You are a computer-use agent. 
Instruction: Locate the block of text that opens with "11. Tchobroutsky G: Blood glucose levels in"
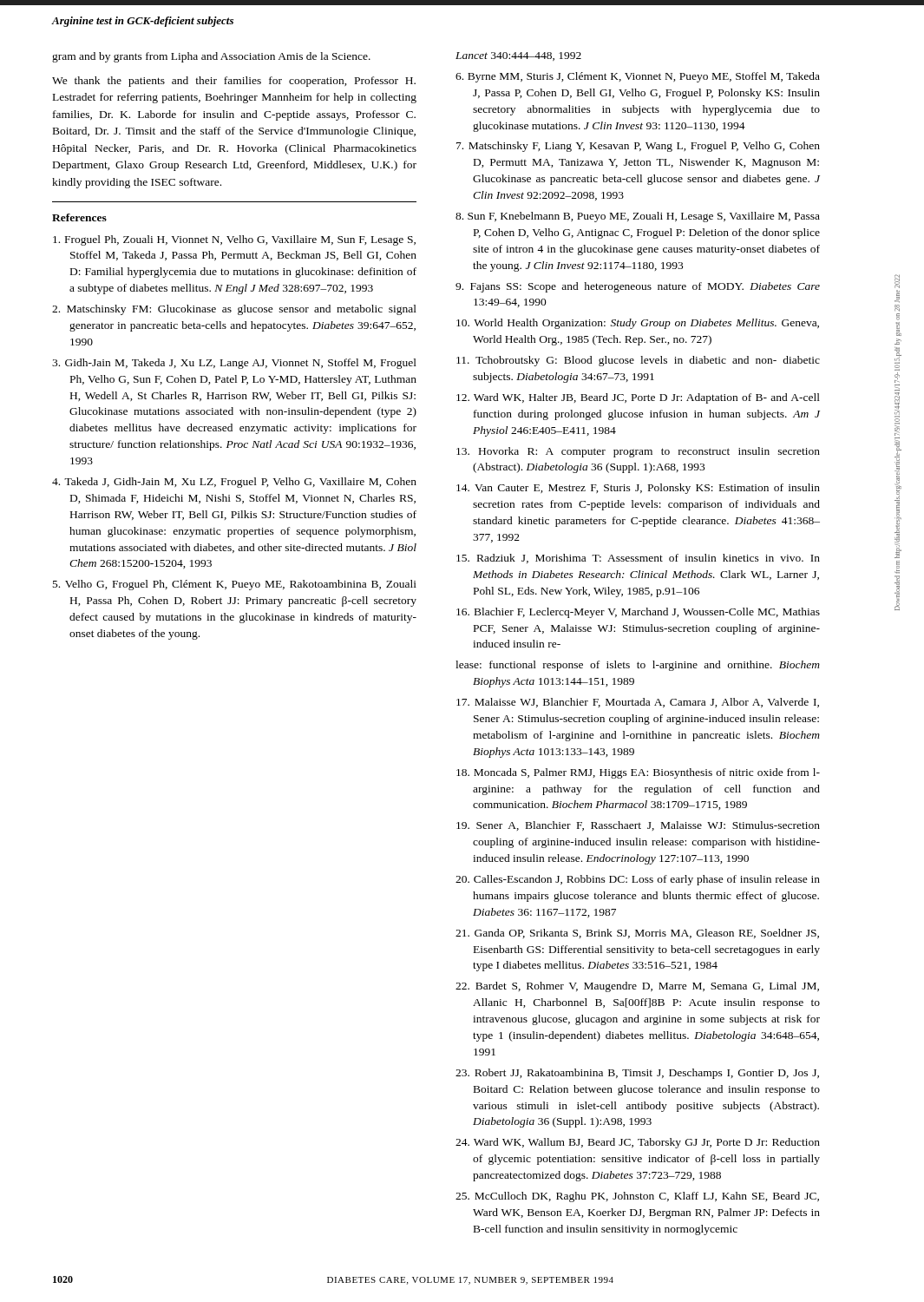(x=638, y=368)
